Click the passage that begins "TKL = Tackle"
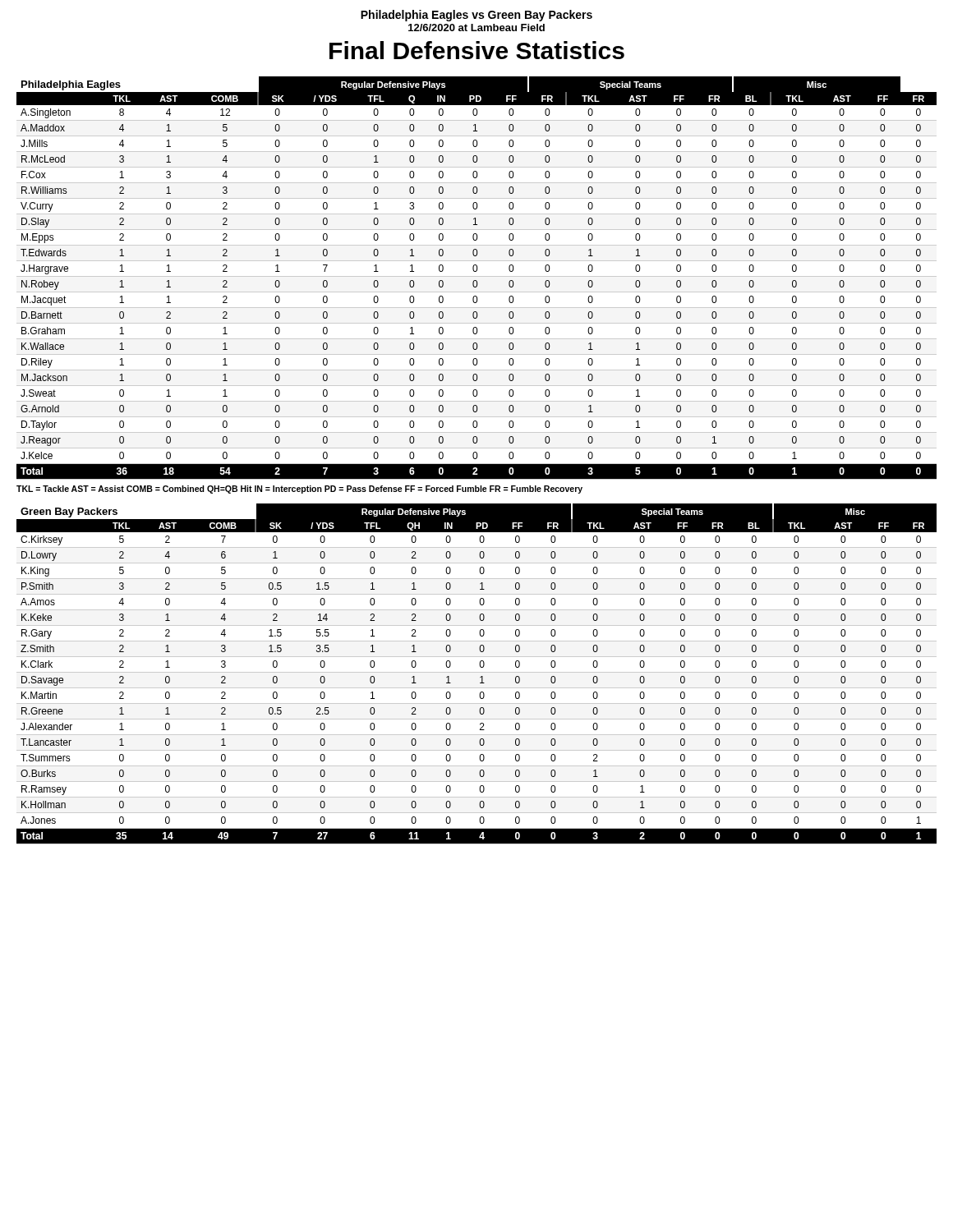This screenshot has height=1232, width=953. 299,489
